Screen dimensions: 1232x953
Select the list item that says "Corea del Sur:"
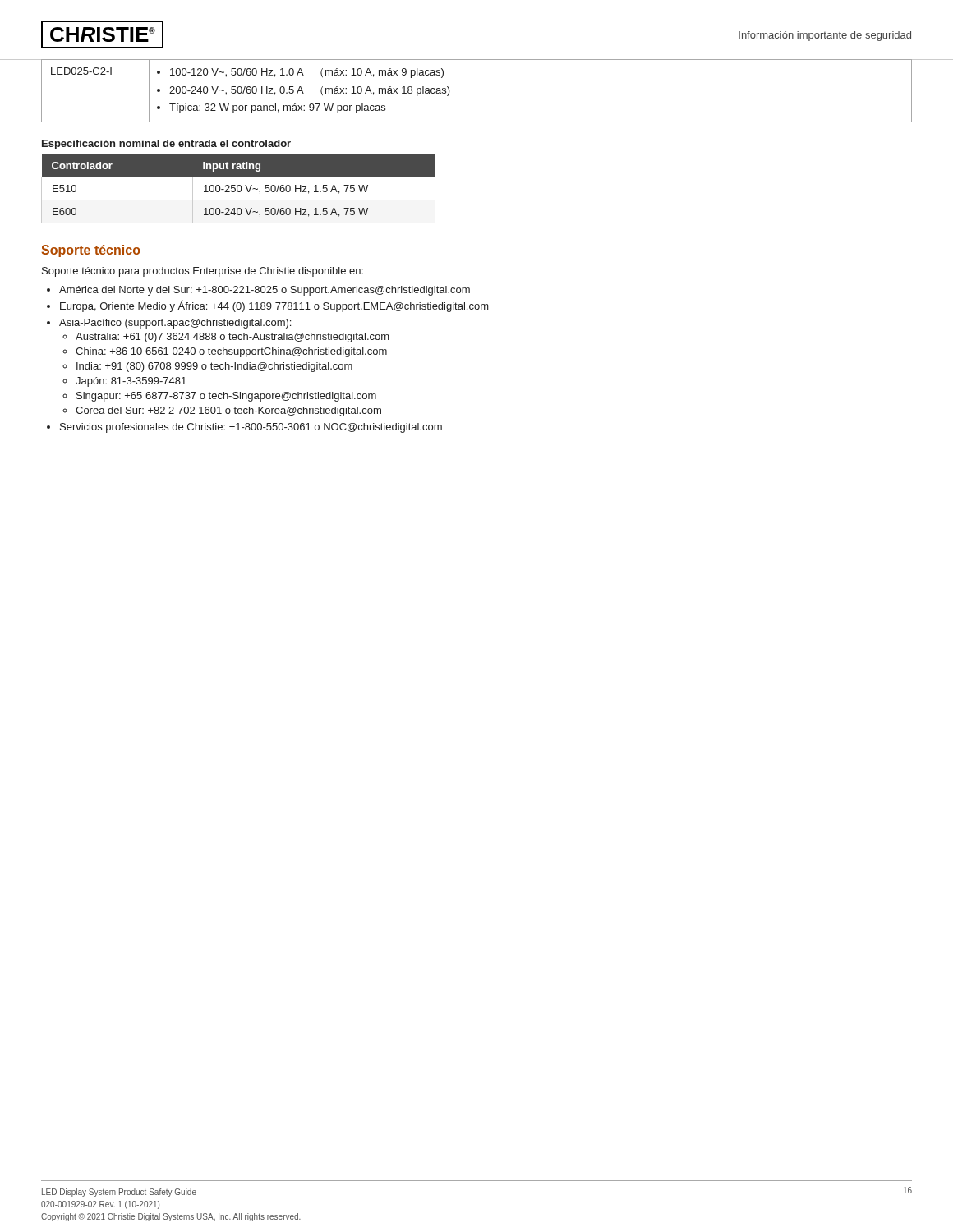click(x=229, y=410)
